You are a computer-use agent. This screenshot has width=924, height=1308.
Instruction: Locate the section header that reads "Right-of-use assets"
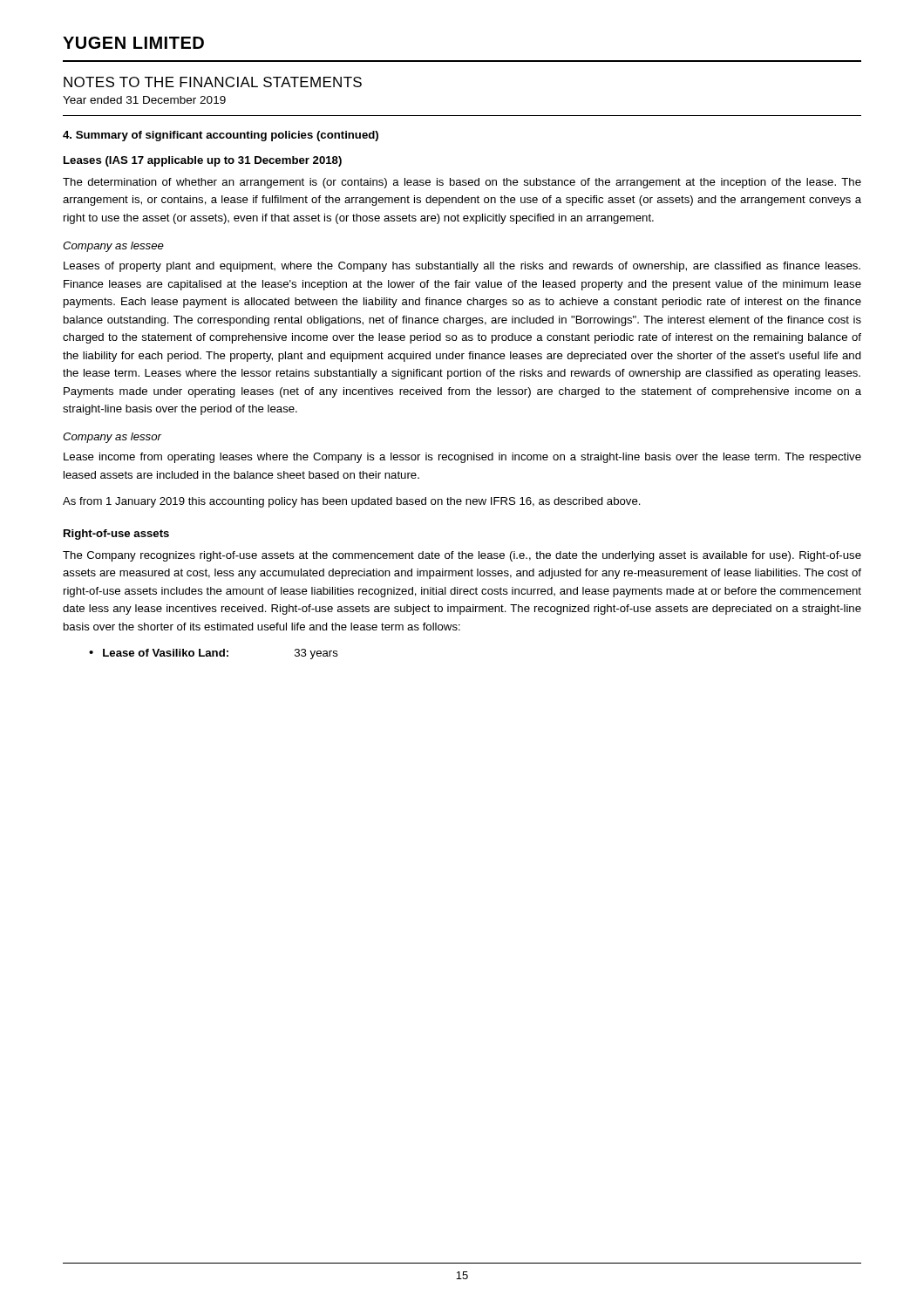116,533
